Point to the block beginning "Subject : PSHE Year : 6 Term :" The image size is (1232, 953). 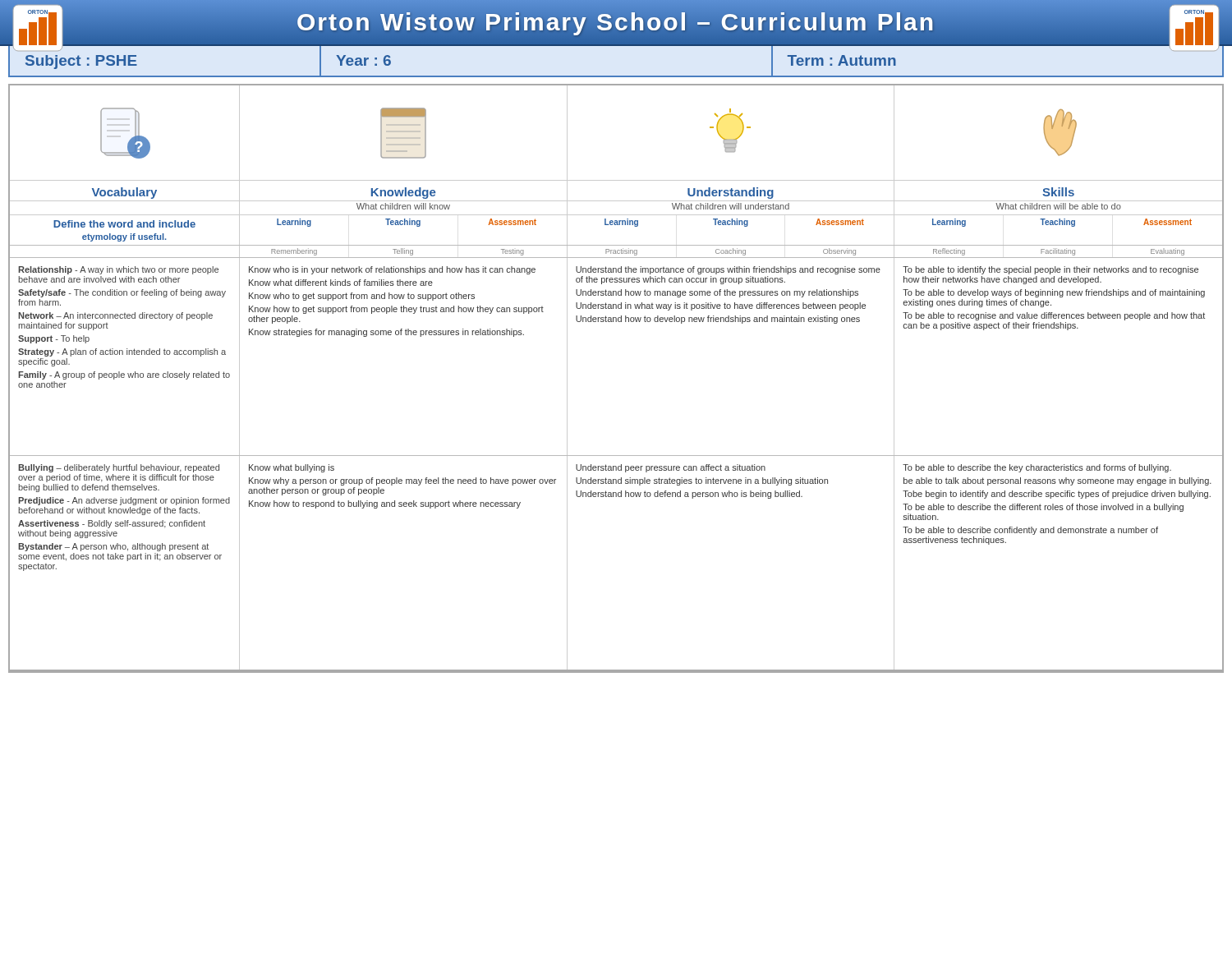tap(616, 61)
